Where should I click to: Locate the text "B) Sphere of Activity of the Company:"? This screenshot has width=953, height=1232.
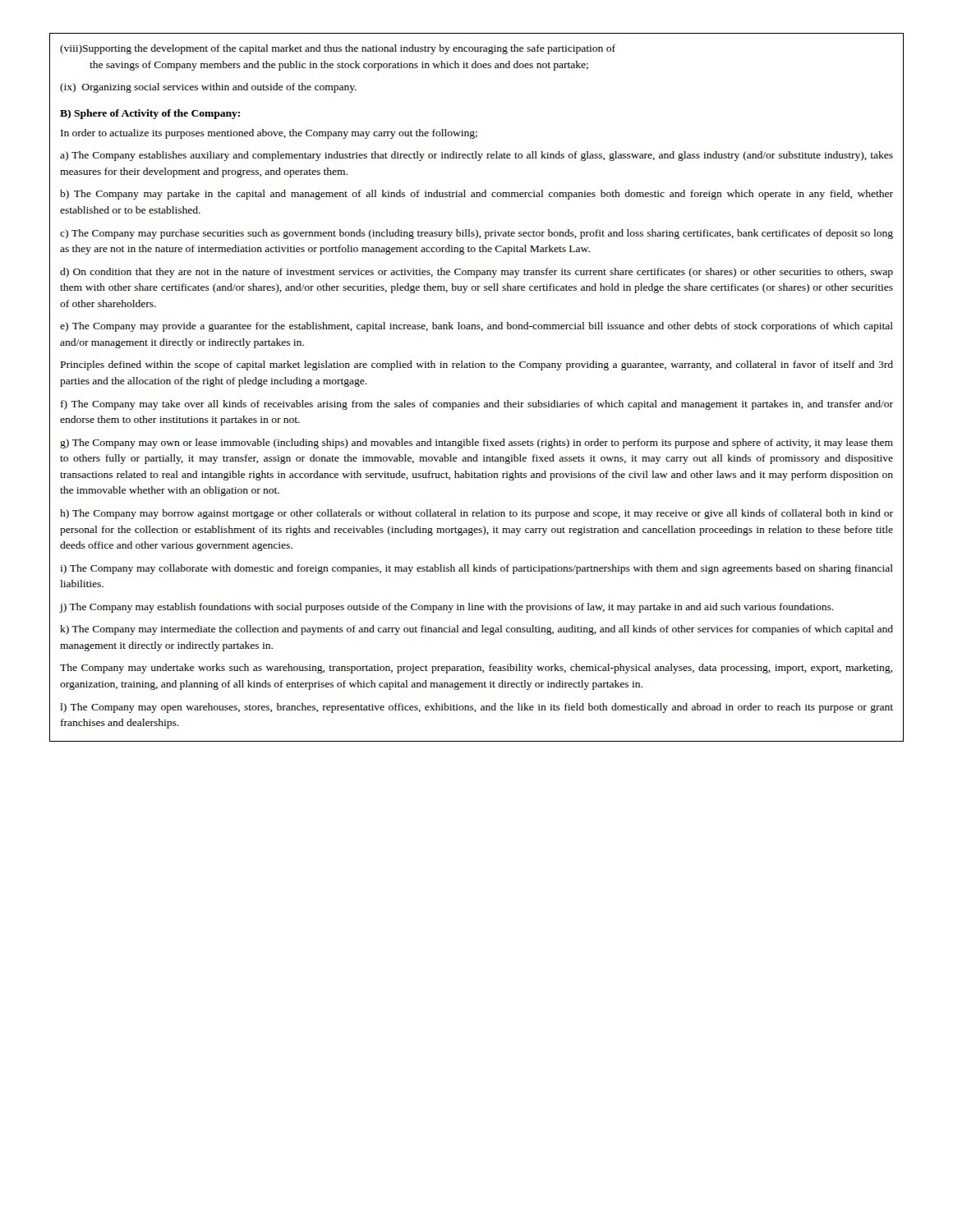pos(150,113)
